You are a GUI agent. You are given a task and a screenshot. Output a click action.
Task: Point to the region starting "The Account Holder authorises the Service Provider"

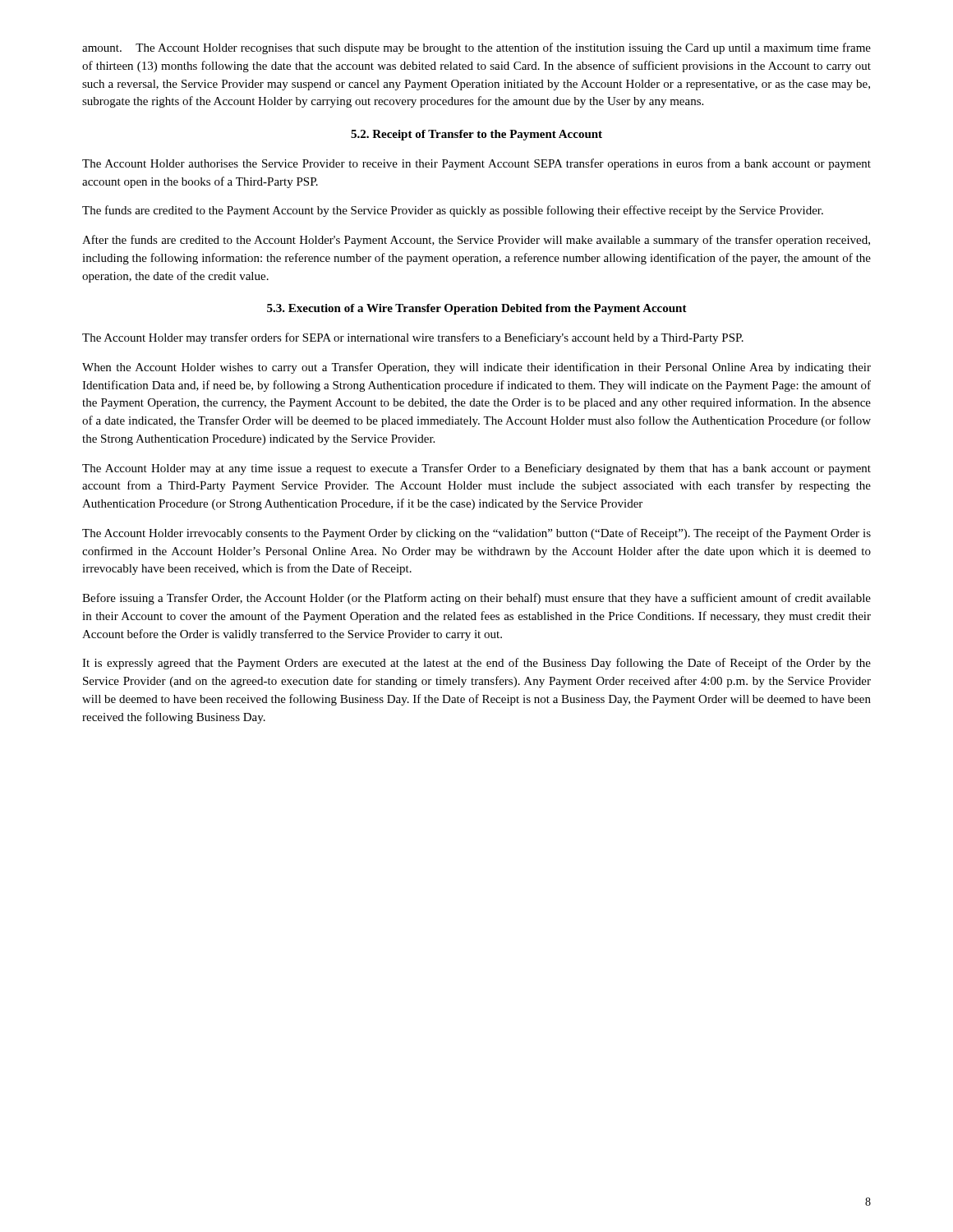coord(476,173)
